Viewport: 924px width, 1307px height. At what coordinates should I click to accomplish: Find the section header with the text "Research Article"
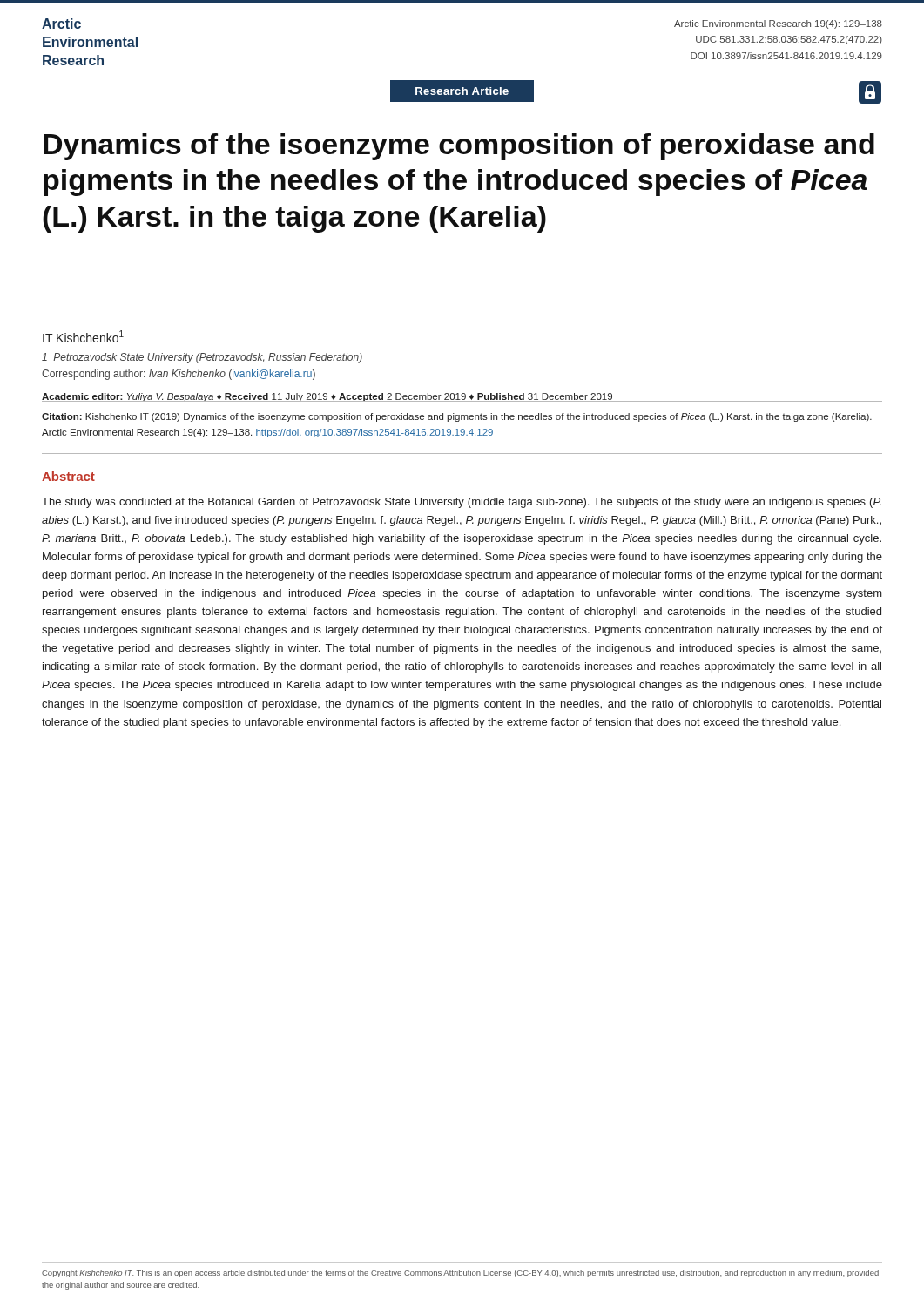pos(462,91)
